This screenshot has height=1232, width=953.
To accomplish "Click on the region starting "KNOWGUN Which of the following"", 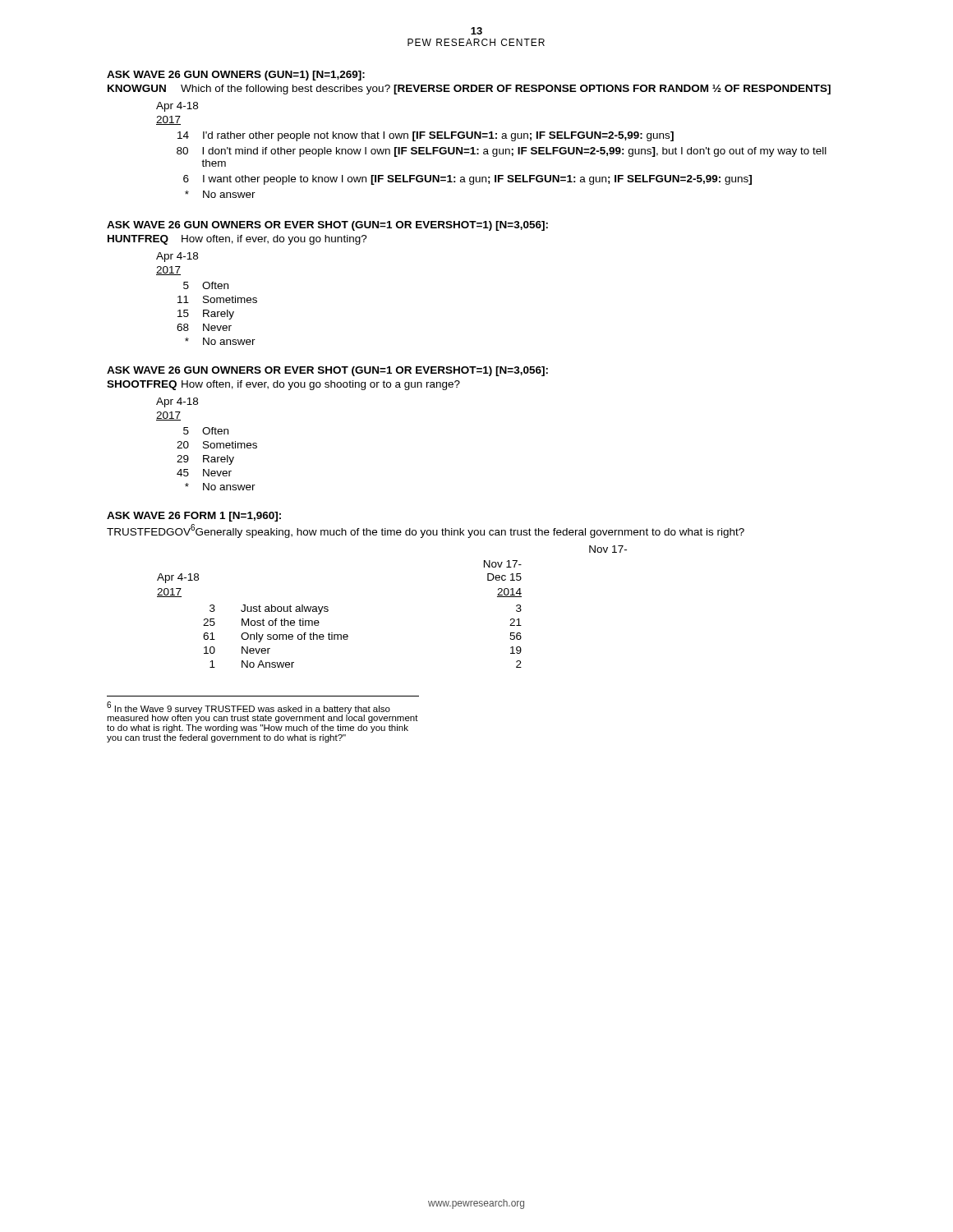I will pyautogui.click(x=469, y=88).
